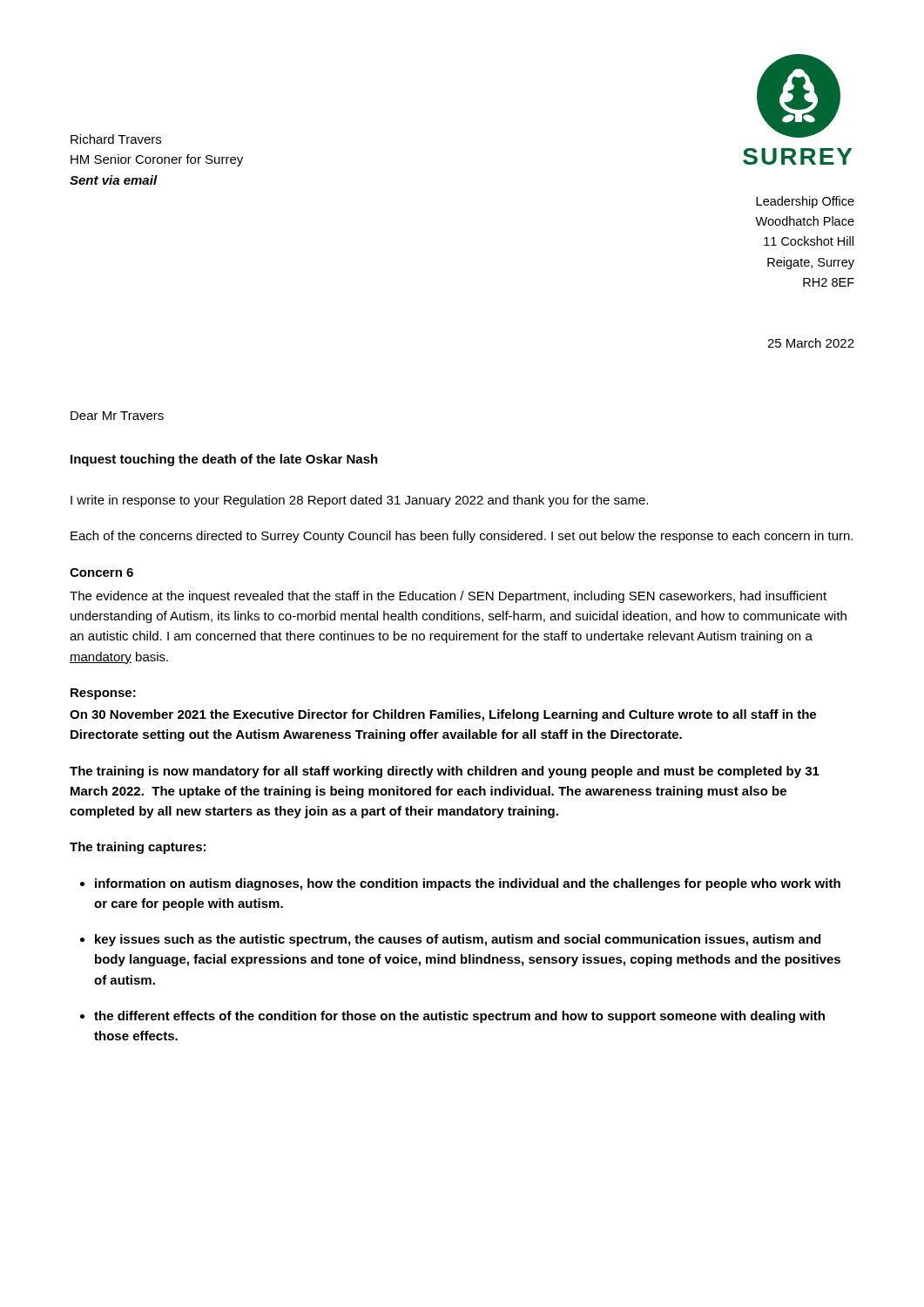This screenshot has width=924, height=1307.
Task: Click on the logo
Action: coord(798,111)
